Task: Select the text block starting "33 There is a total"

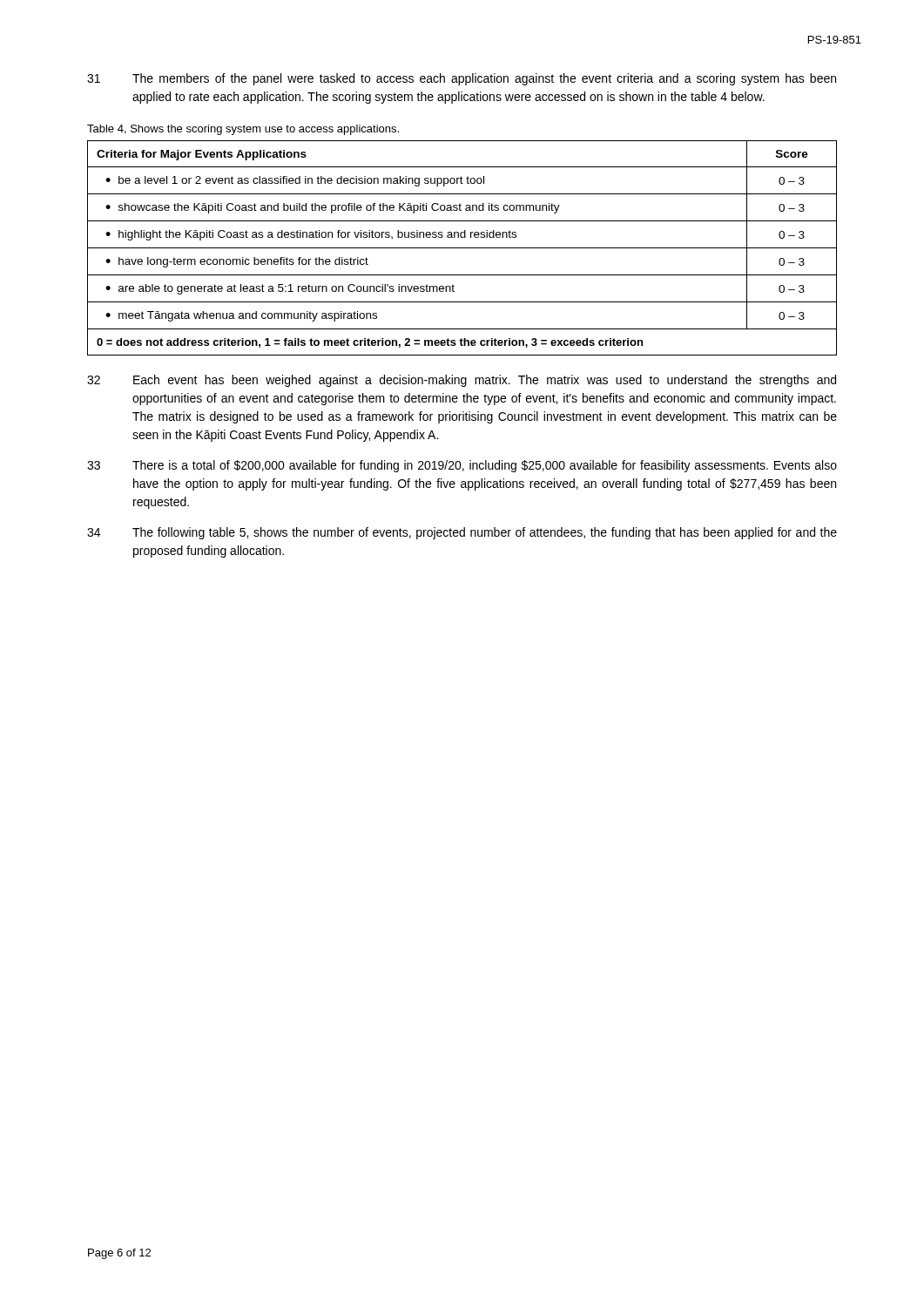Action: pos(462,484)
